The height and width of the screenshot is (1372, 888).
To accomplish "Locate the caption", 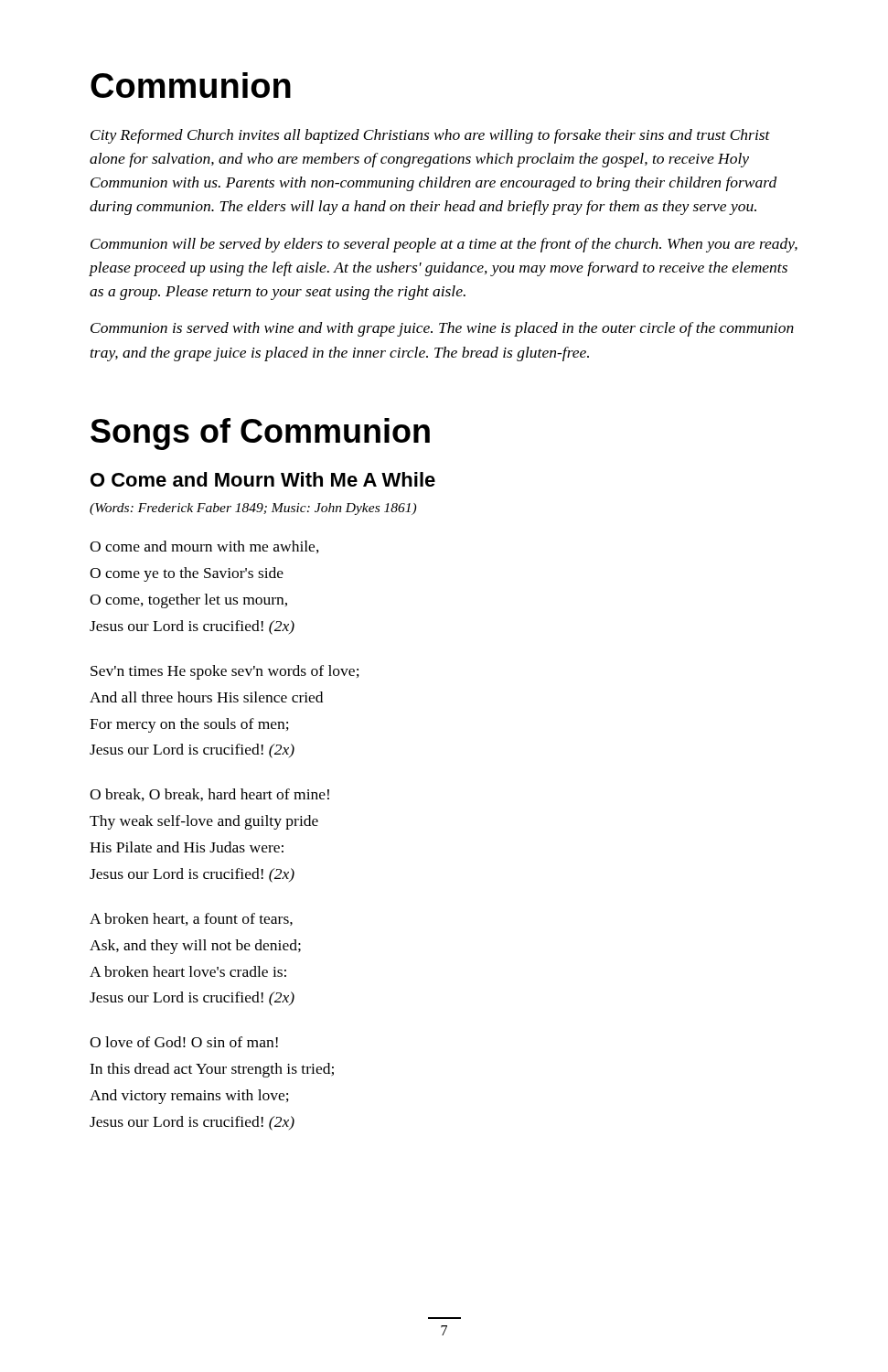I will pyautogui.click(x=253, y=507).
